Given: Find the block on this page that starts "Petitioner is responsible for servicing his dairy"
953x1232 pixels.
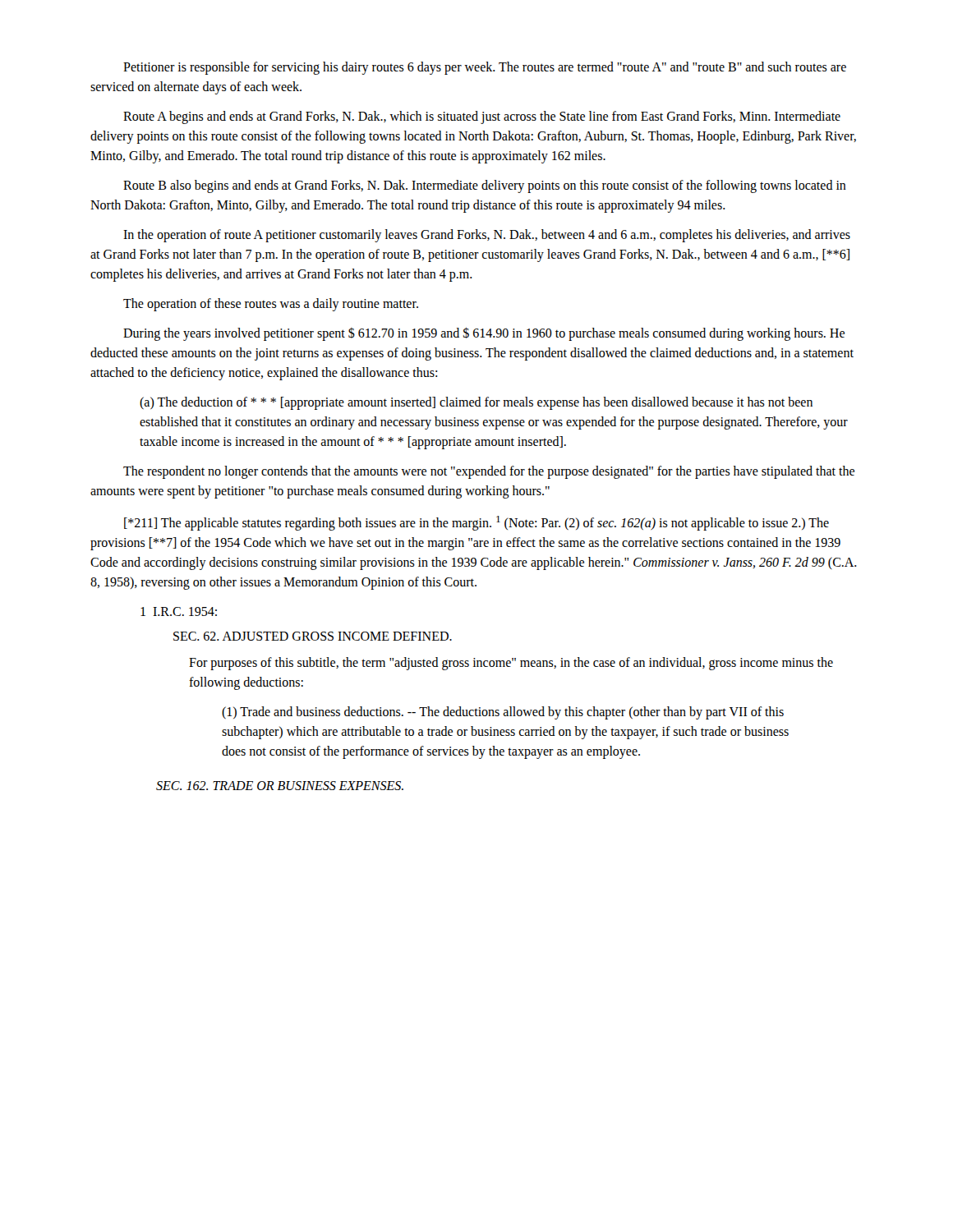Looking at the screenshot, I should pos(476,77).
